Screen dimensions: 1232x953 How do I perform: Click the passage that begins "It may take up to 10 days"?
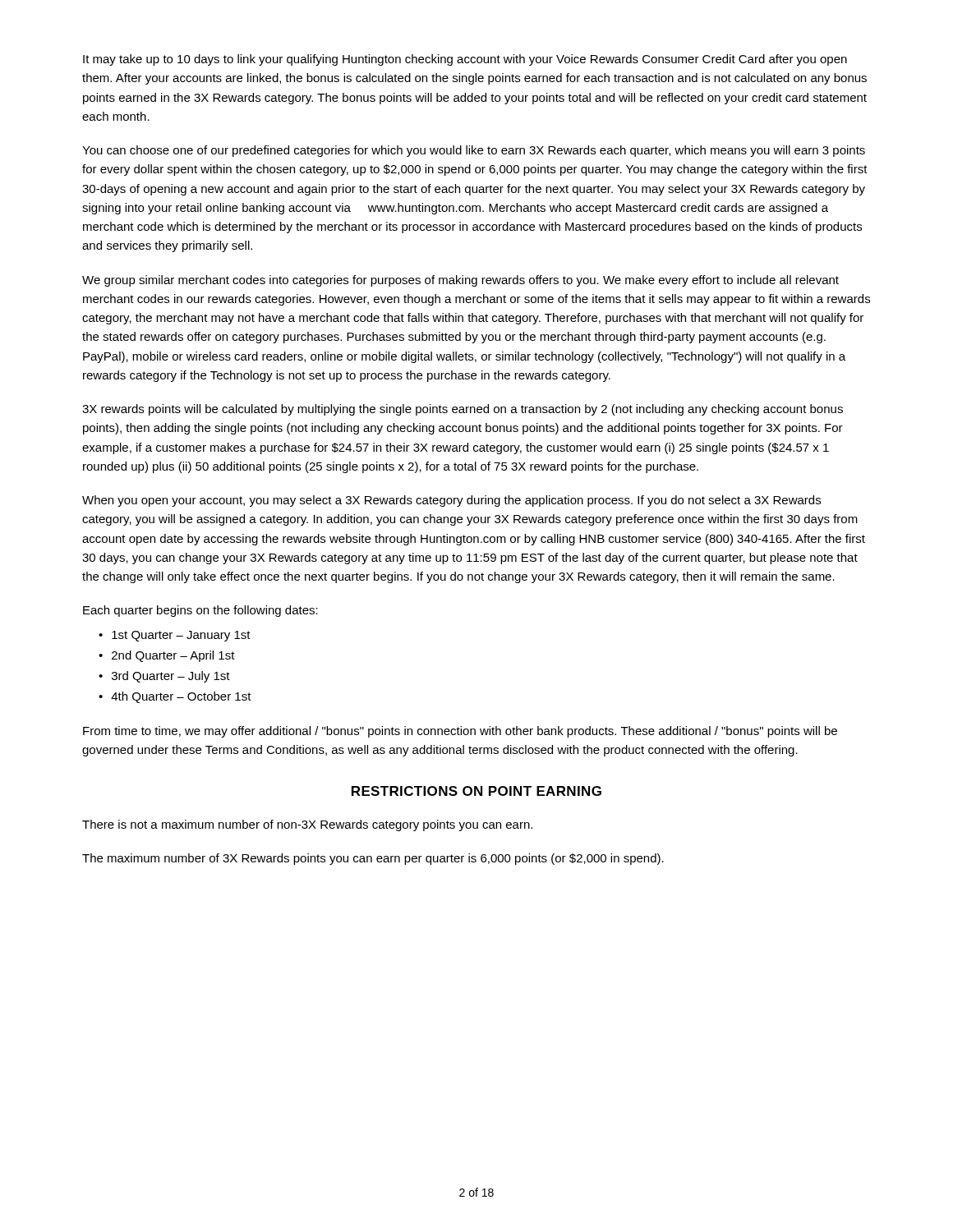tap(475, 87)
